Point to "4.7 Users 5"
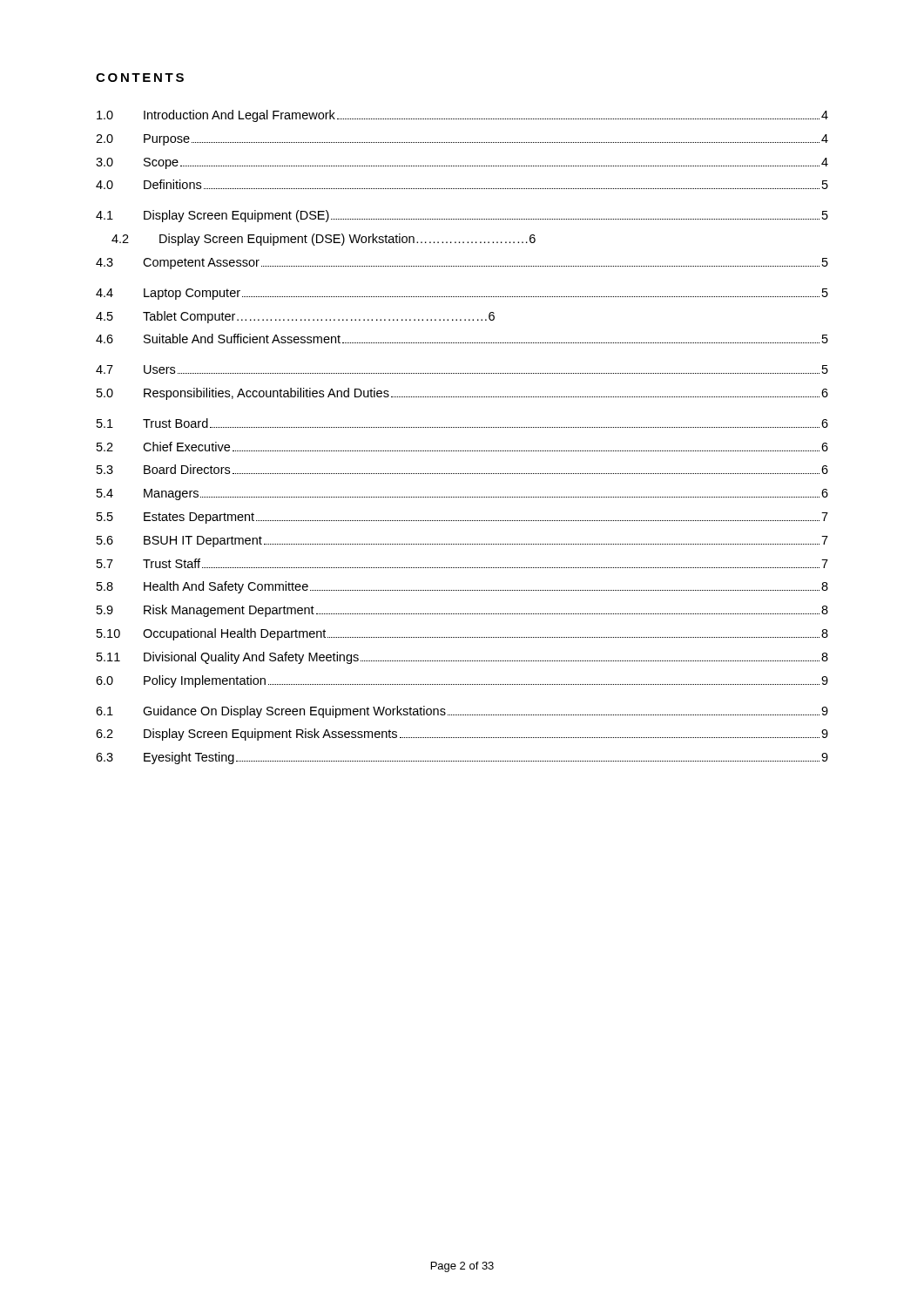This screenshot has width=924, height=1307. 462,370
